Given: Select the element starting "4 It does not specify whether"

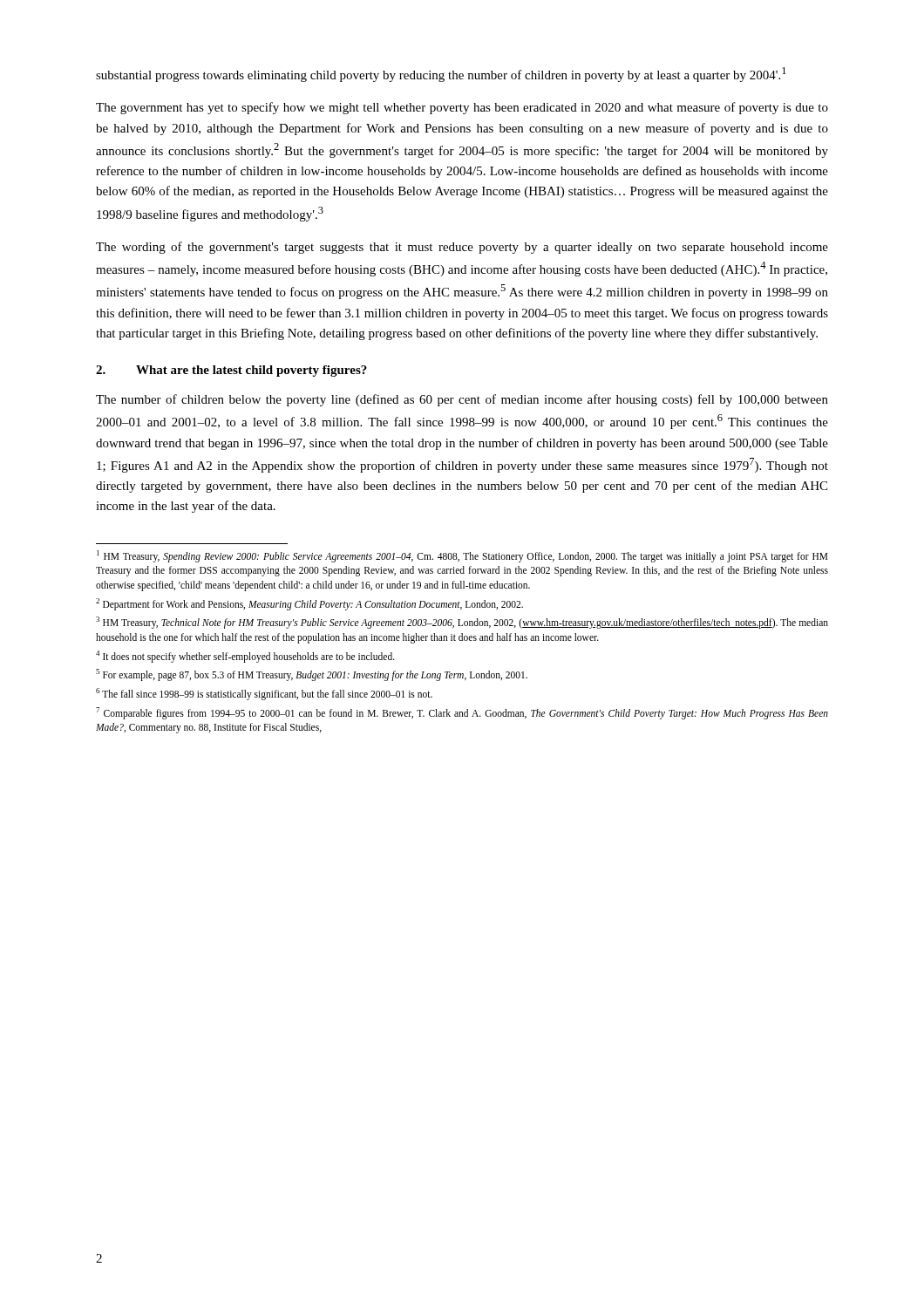Looking at the screenshot, I should [245, 655].
